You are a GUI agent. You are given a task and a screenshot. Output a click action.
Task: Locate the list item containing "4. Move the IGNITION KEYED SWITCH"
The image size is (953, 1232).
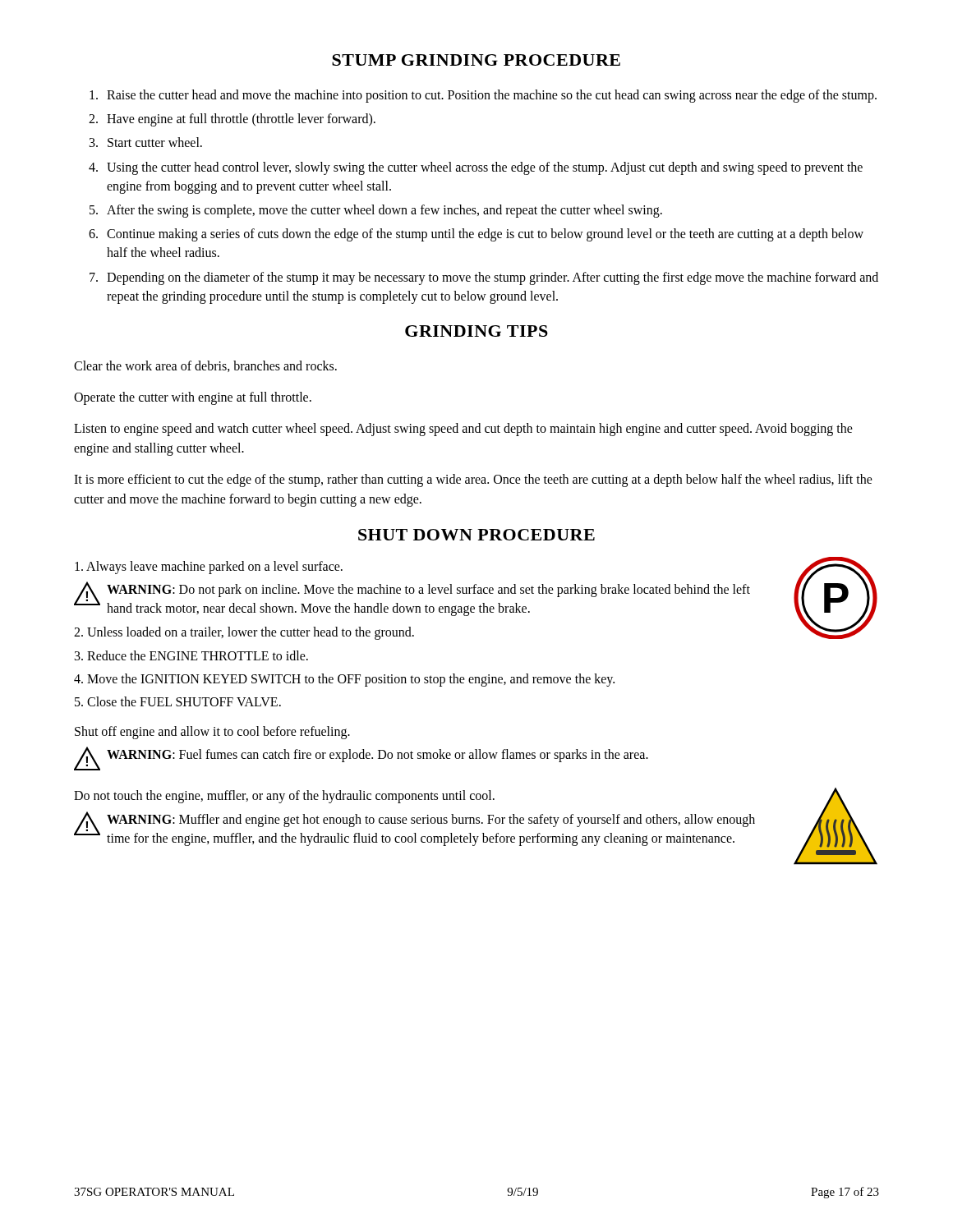(x=345, y=679)
